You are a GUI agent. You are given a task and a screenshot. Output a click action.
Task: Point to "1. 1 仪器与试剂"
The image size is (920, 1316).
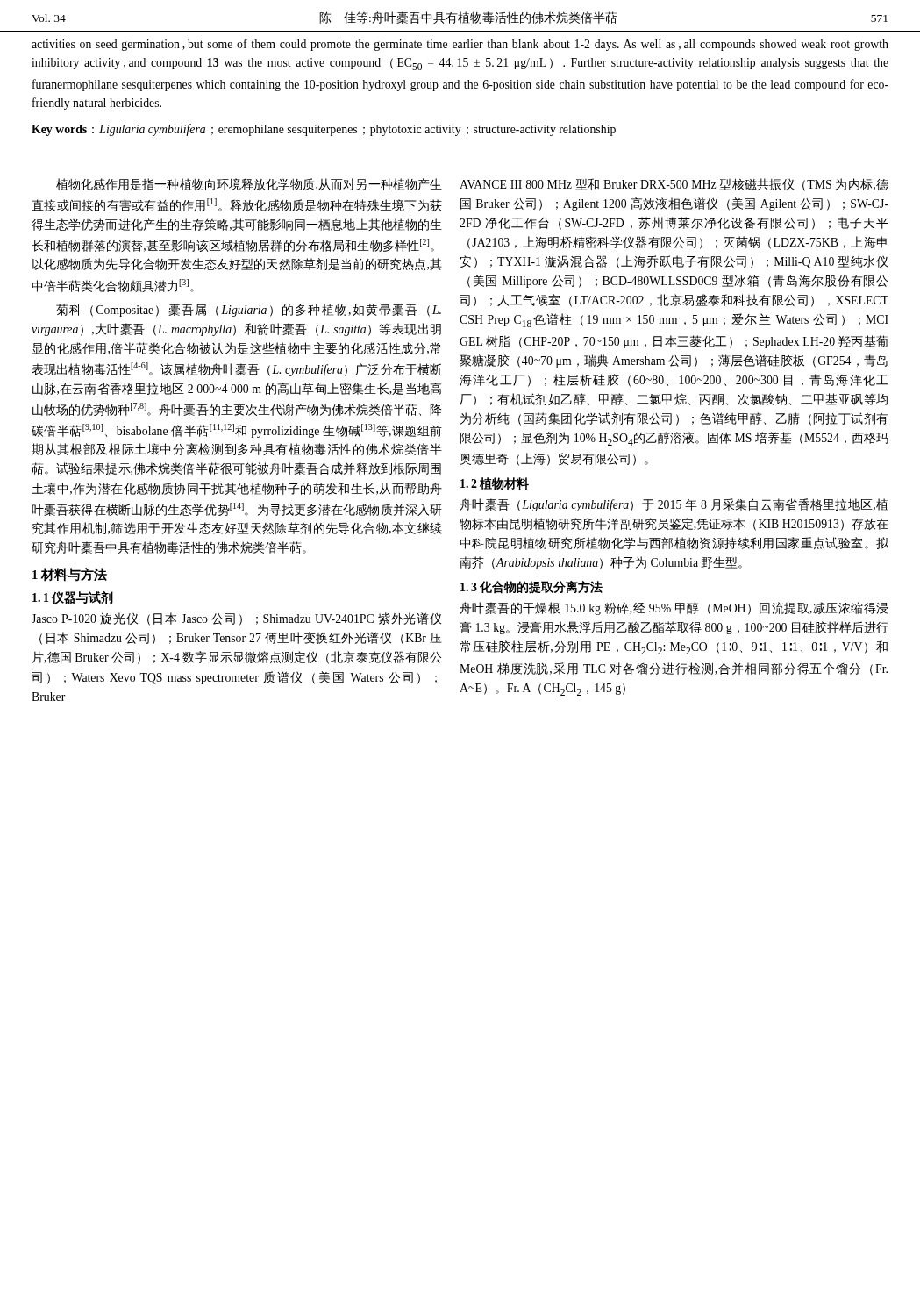73,598
